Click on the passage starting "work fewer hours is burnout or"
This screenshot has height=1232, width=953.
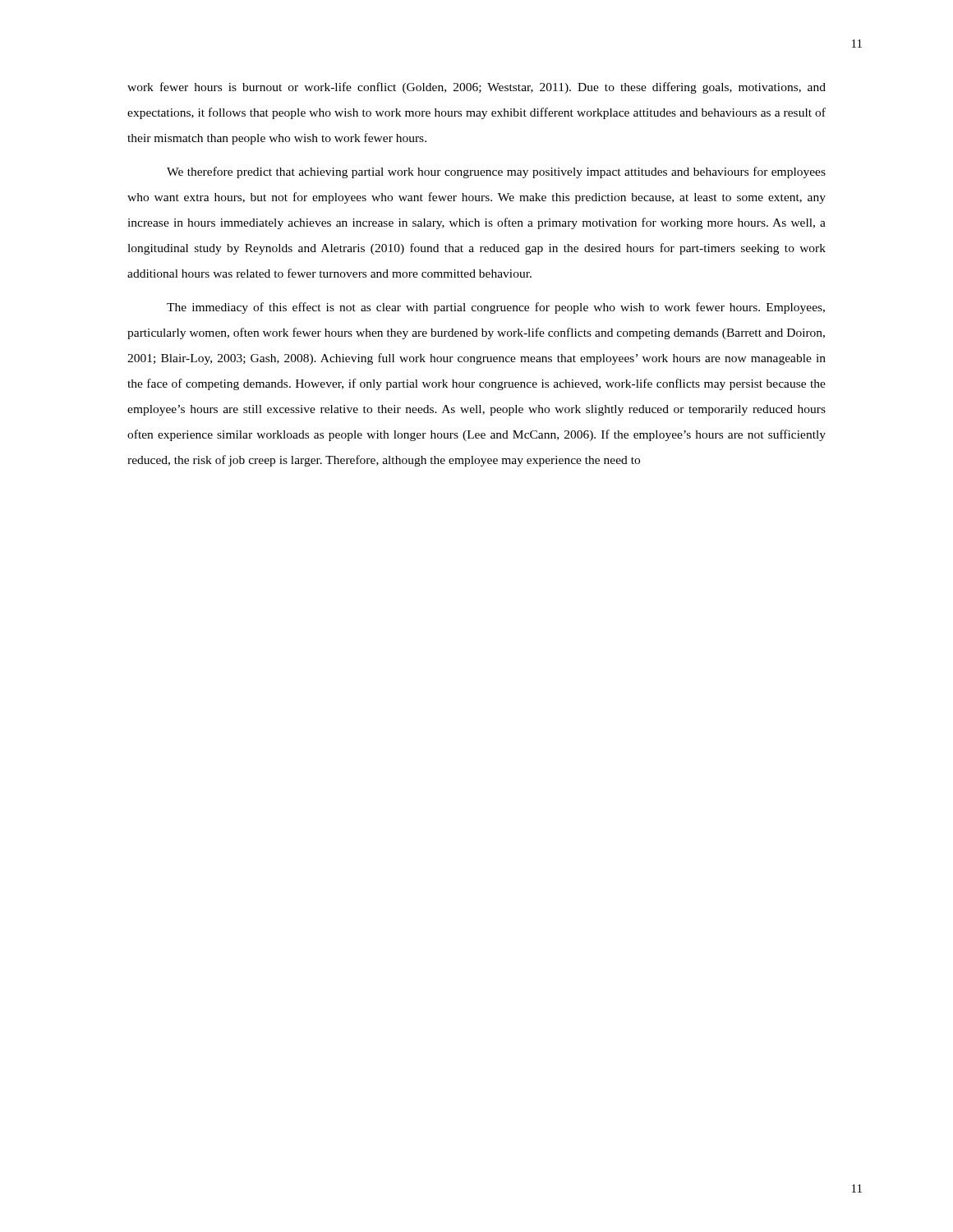[476, 112]
